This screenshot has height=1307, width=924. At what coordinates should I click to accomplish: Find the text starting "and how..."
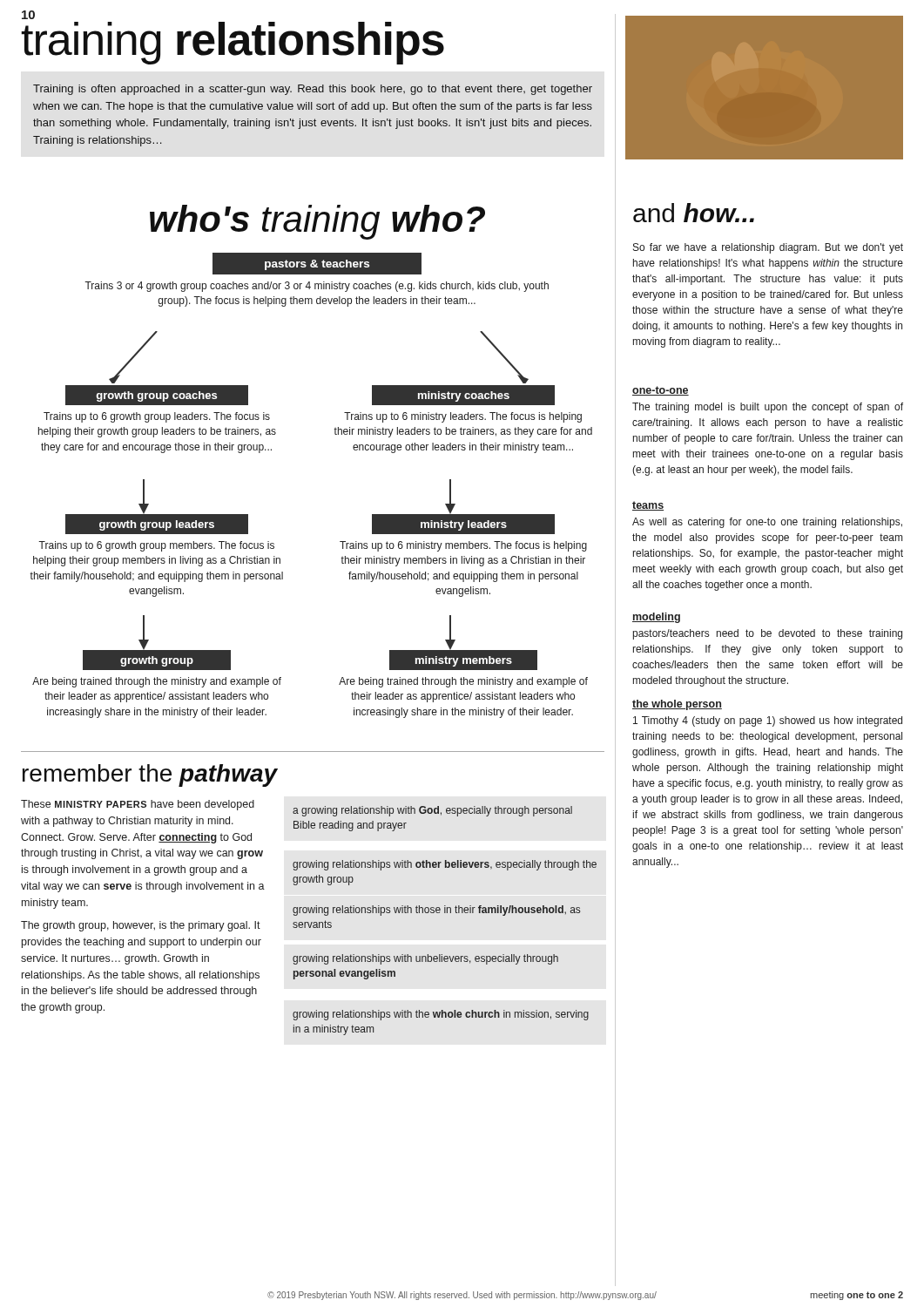tap(694, 213)
